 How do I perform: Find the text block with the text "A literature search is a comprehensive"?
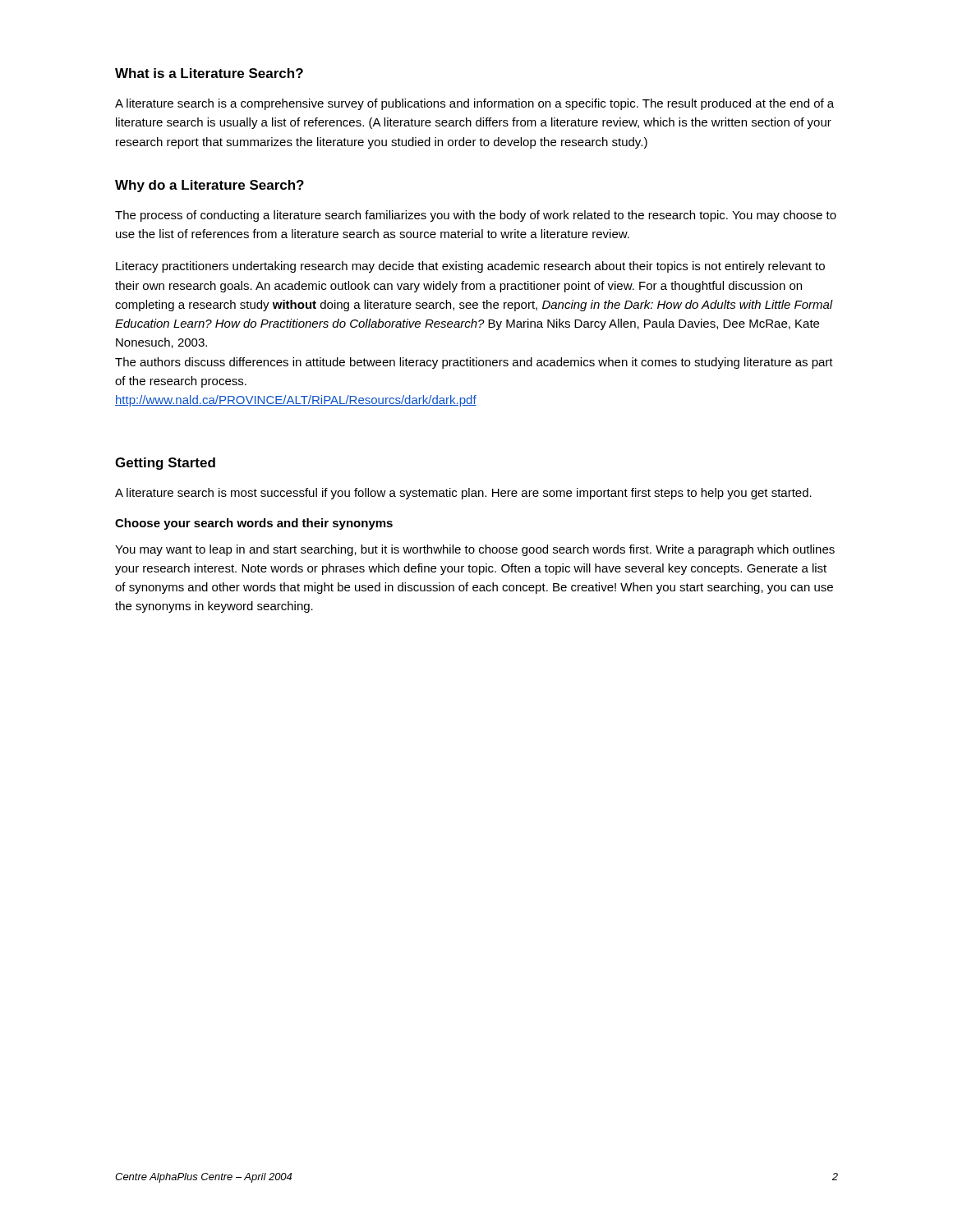pos(475,122)
